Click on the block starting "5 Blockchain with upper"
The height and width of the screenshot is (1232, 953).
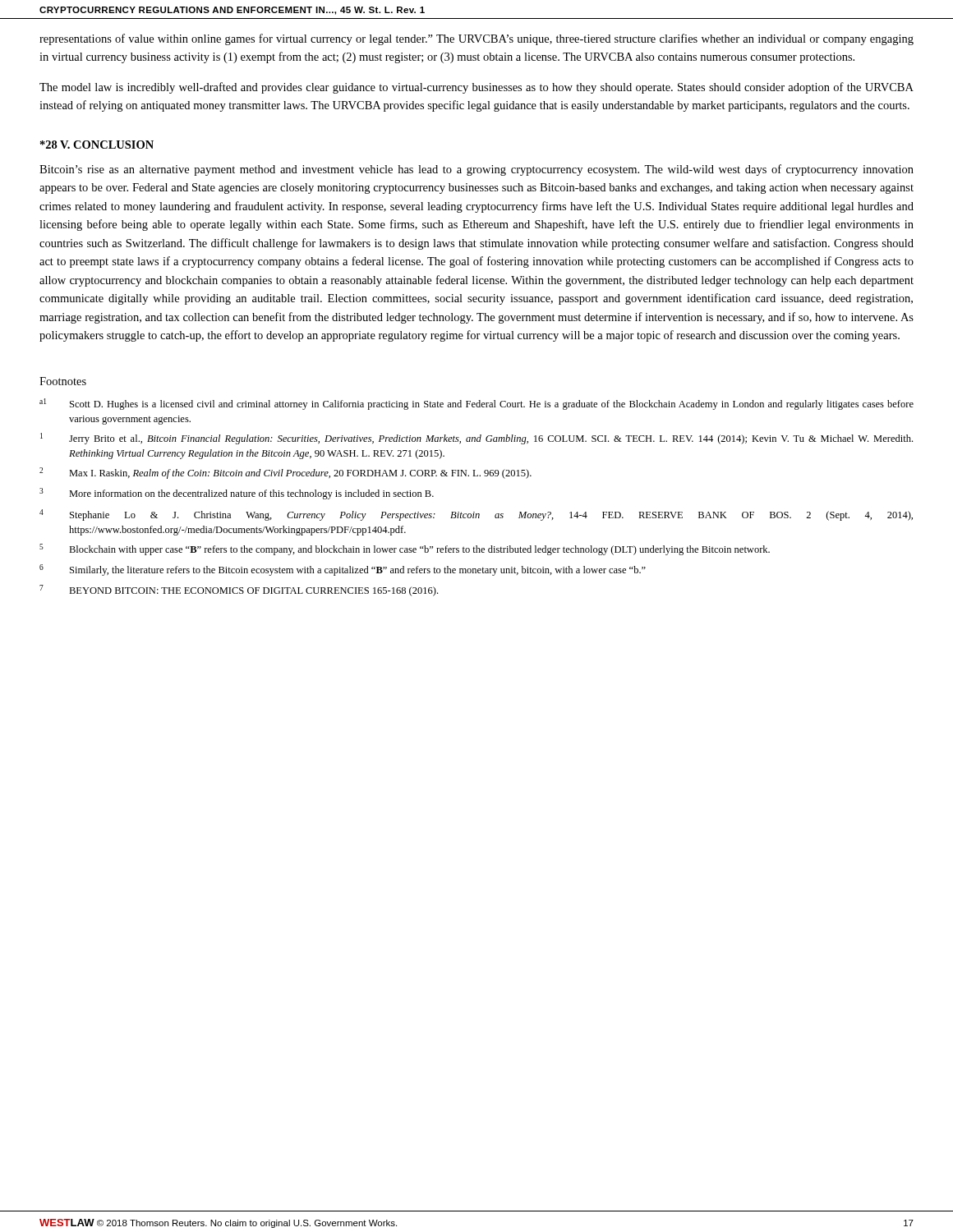[476, 550]
